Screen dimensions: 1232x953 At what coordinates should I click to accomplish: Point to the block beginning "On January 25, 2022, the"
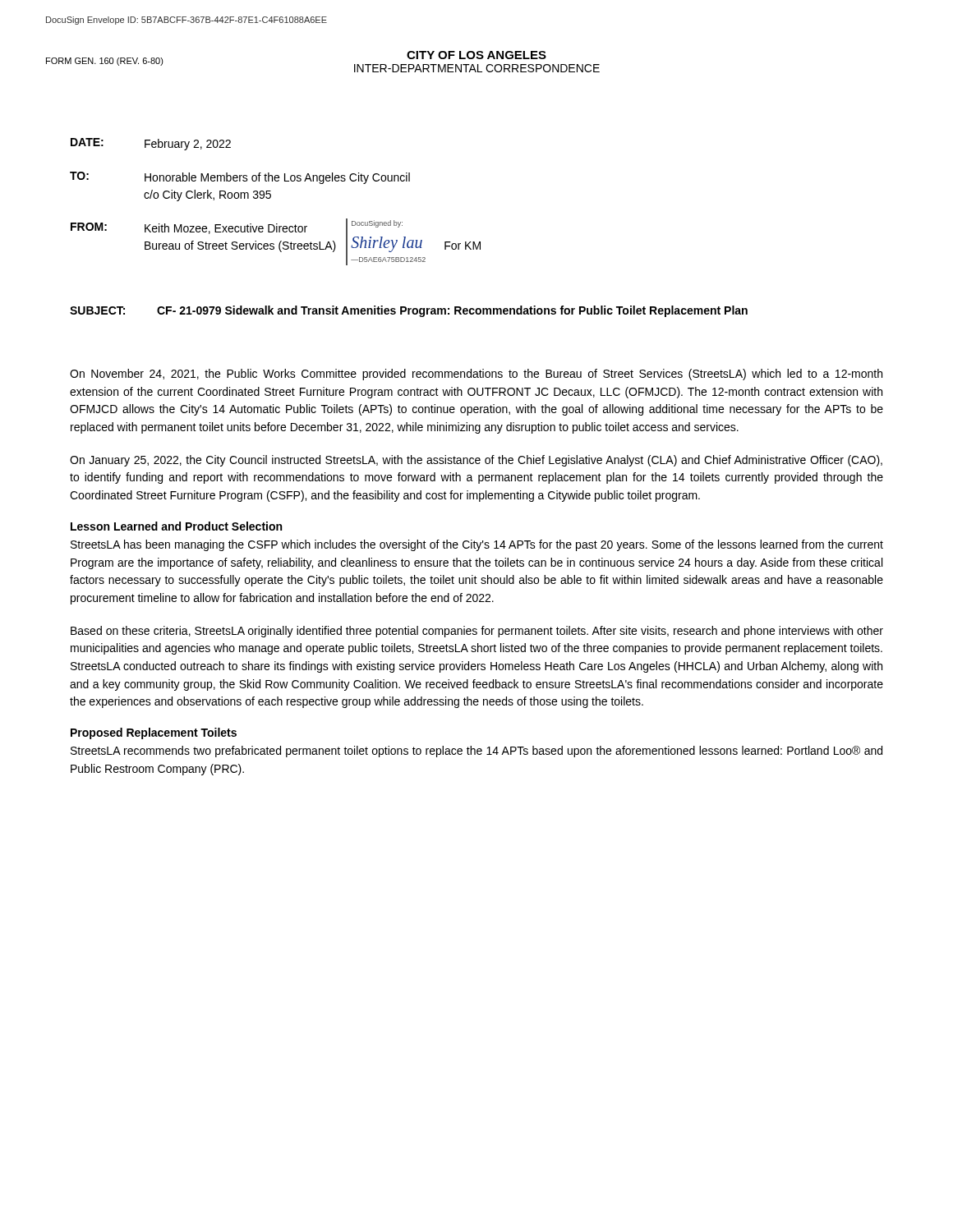pyautogui.click(x=476, y=478)
